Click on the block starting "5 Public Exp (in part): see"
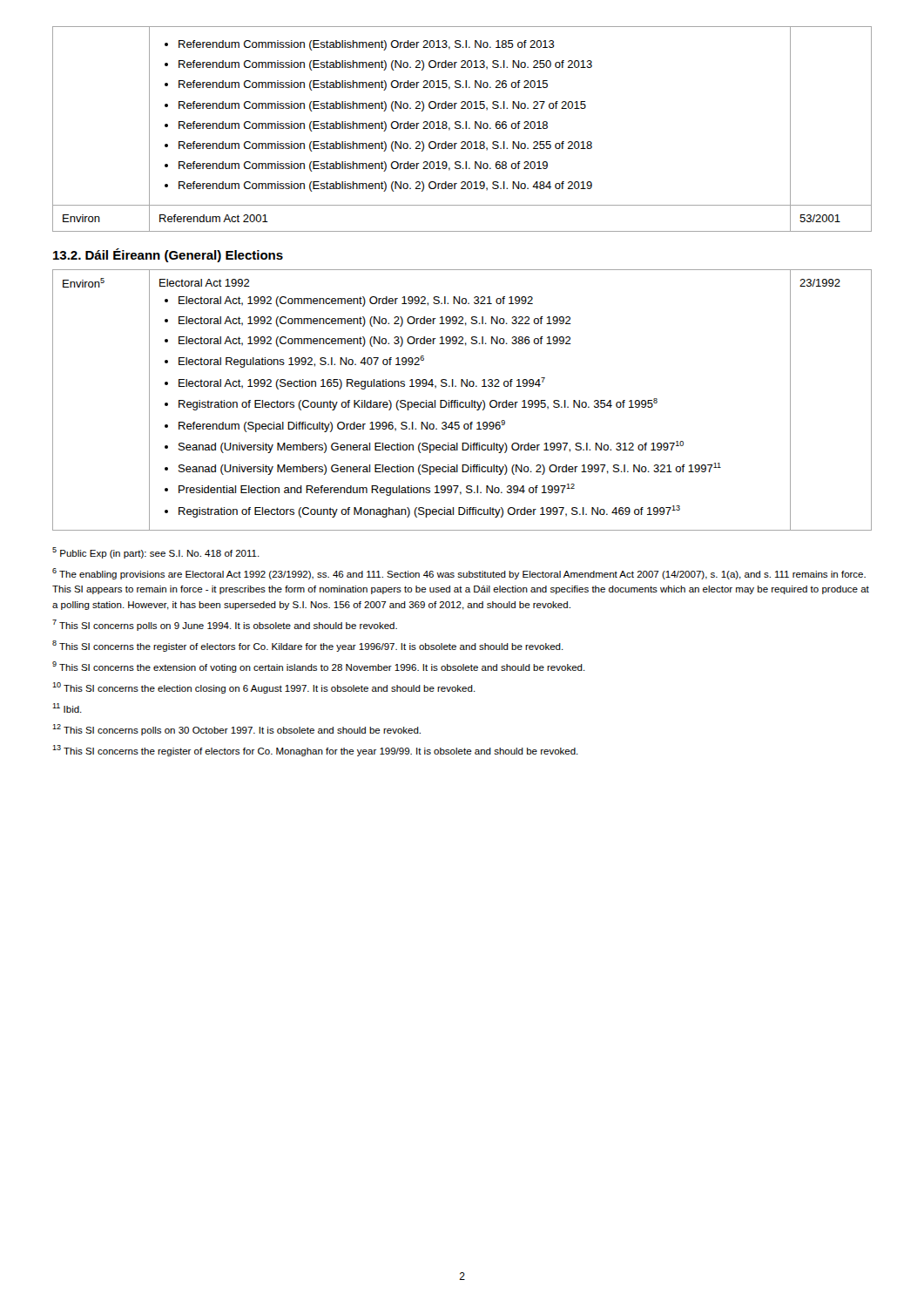The image size is (924, 1307). 156,553
